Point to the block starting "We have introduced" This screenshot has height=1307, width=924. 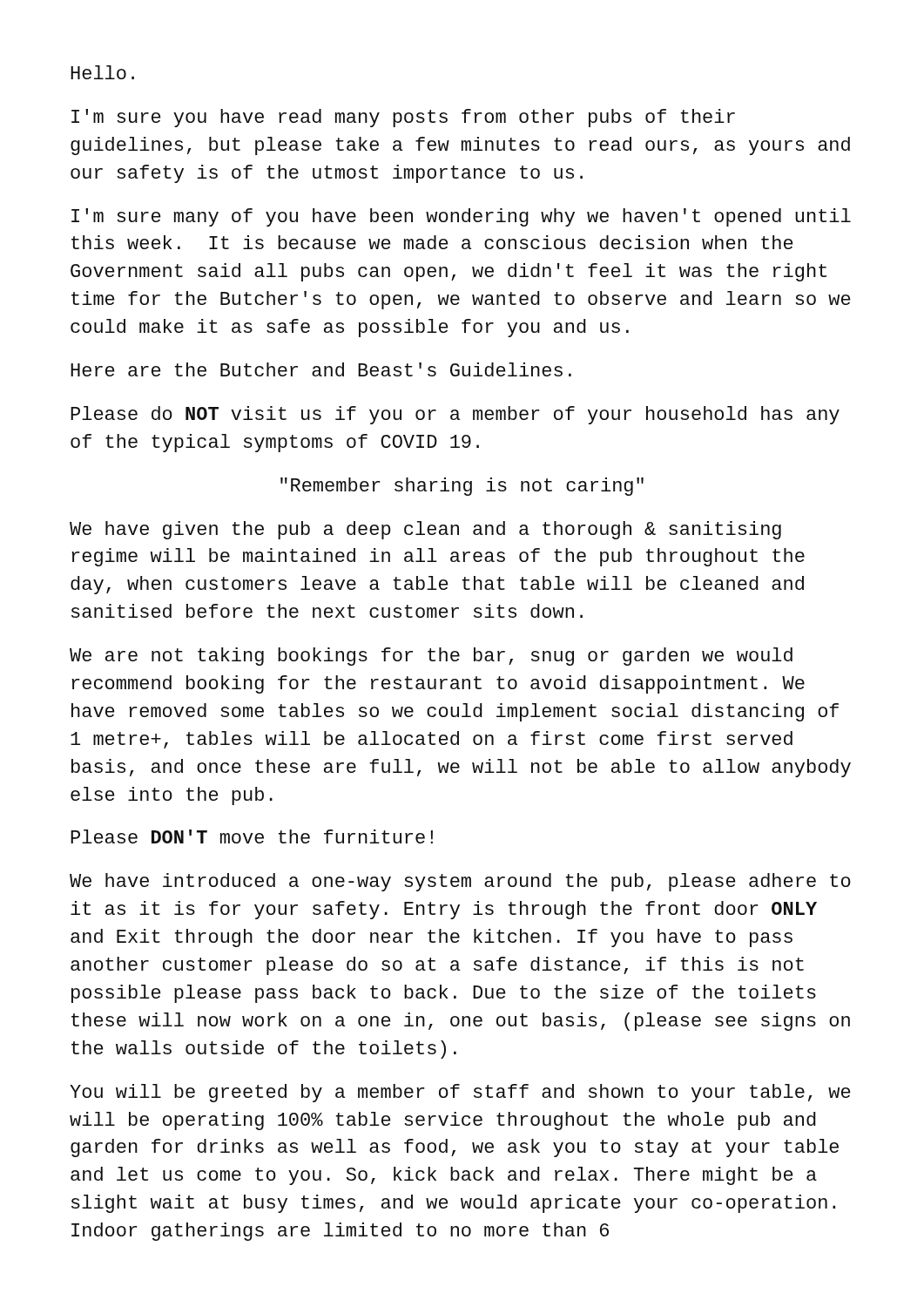(x=461, y=966)
